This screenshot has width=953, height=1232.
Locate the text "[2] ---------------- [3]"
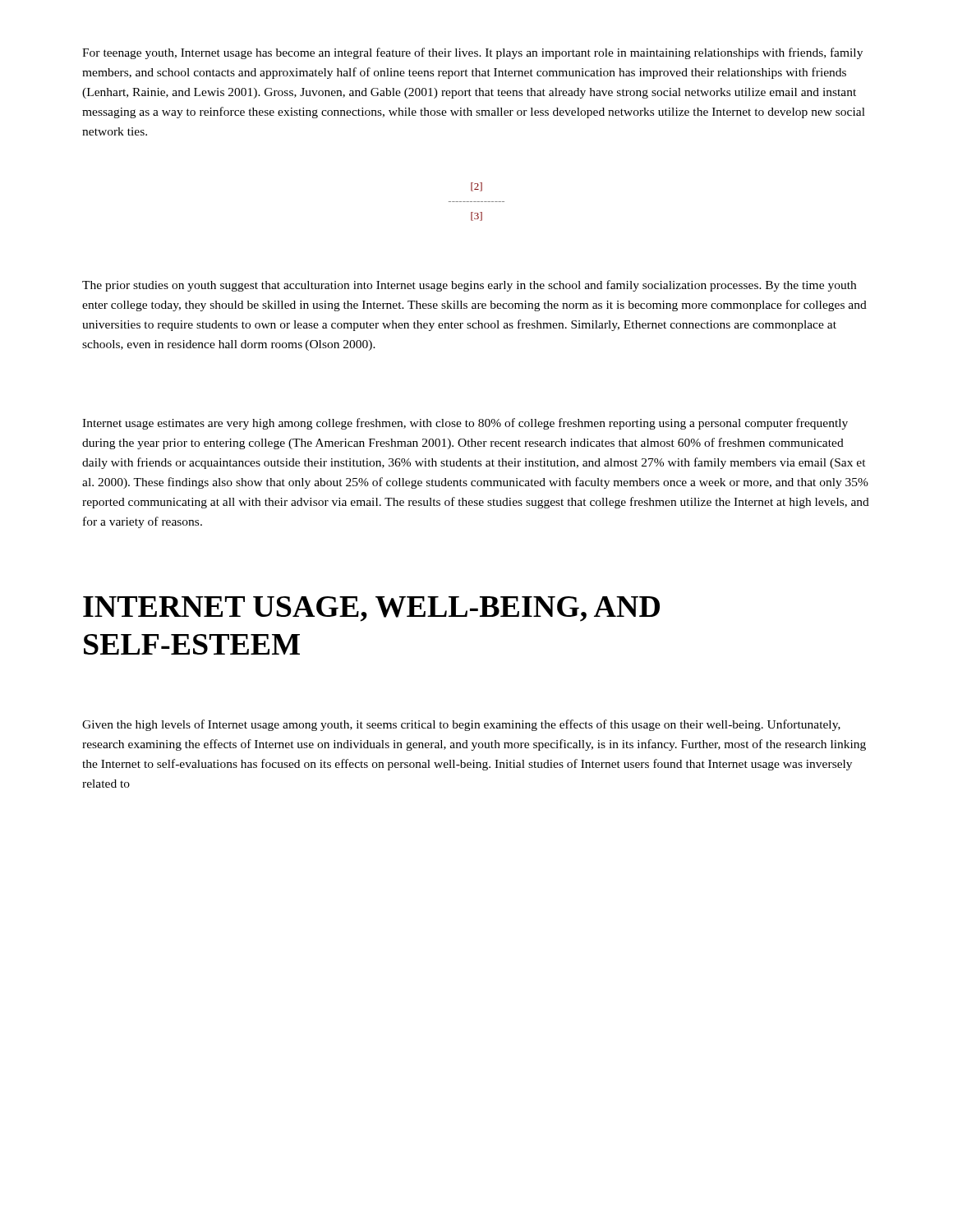pyautogui.click(x=476, y=201)
